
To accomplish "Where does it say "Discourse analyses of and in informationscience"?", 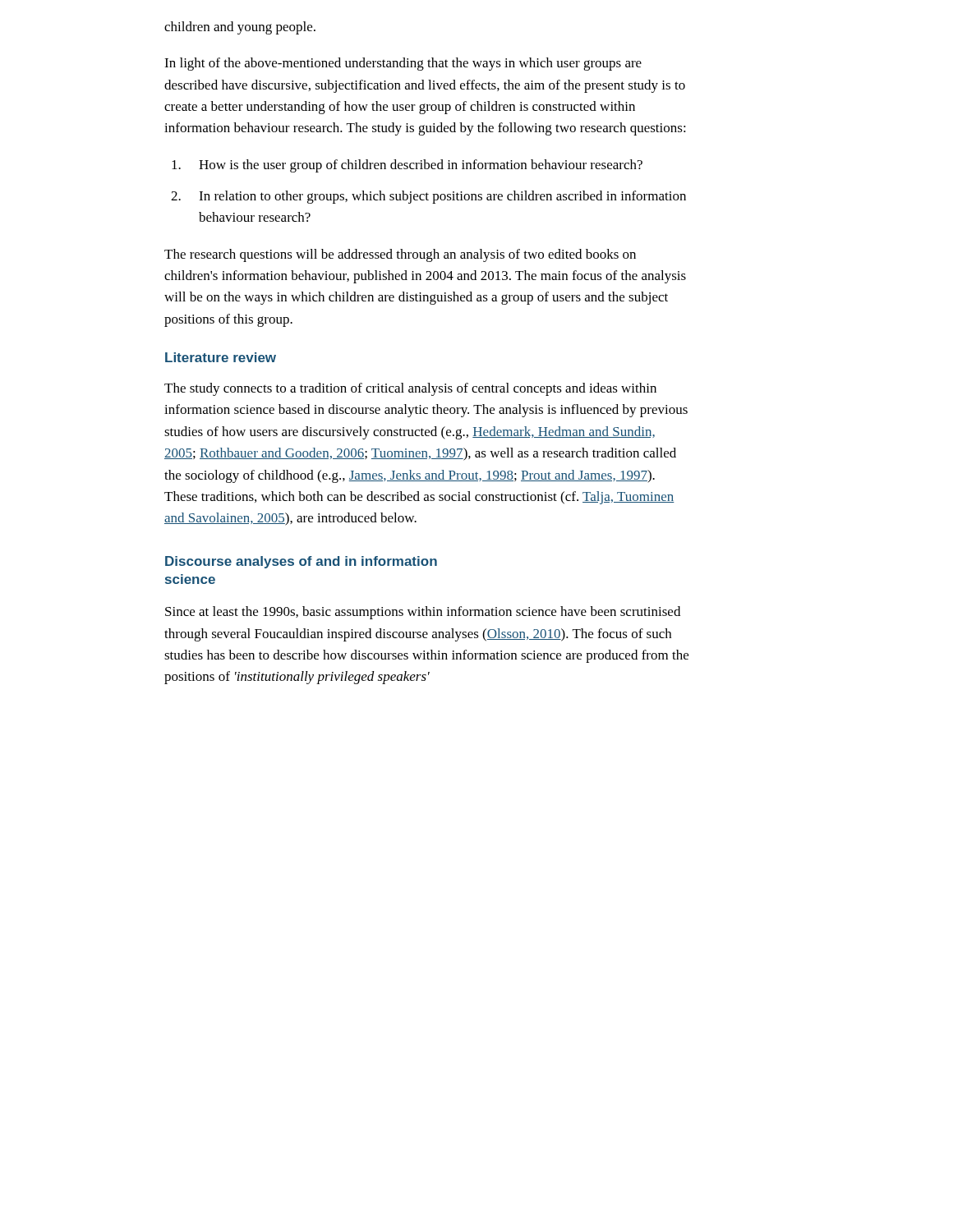I will [301, 570].
